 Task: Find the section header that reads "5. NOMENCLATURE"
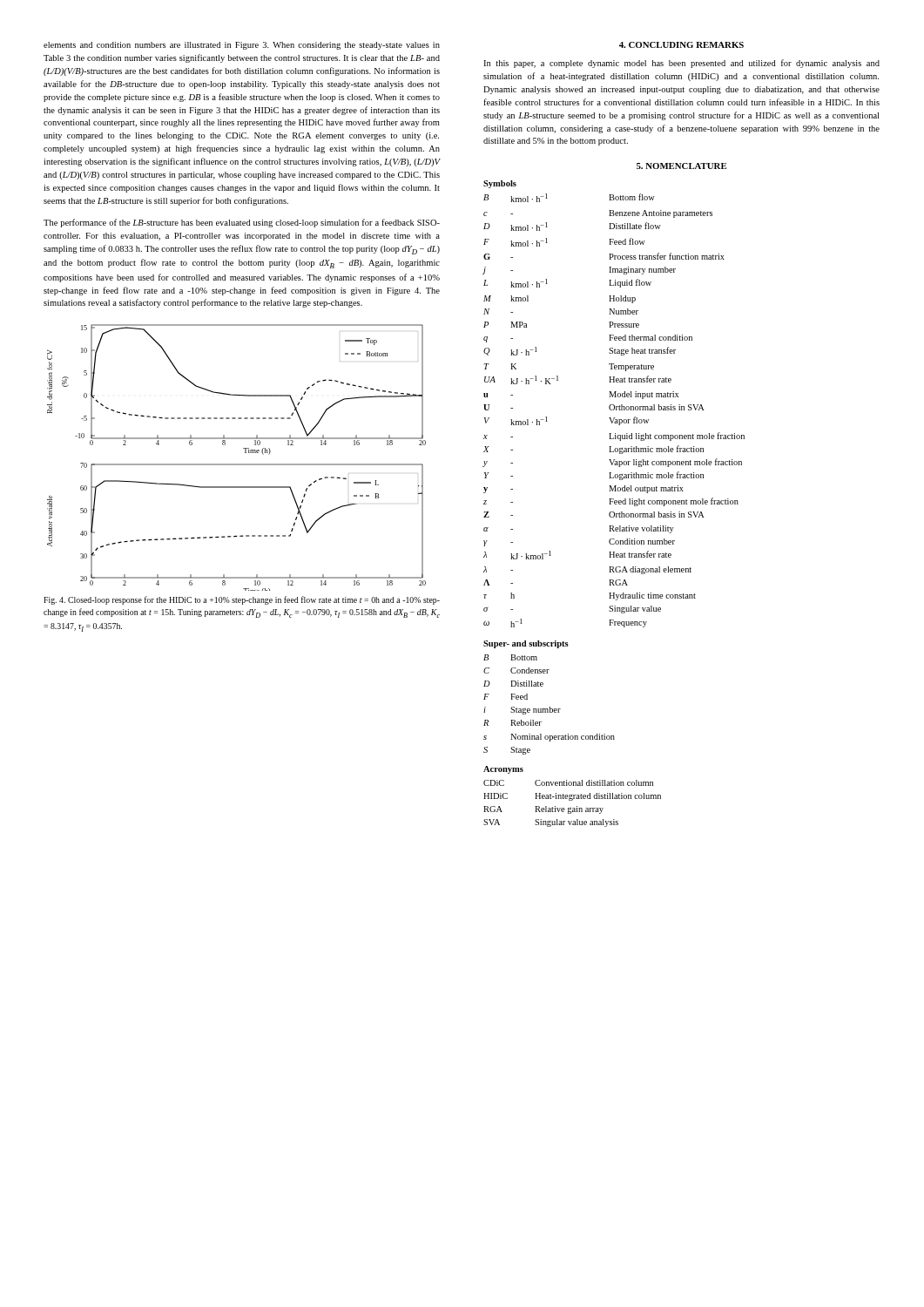point(681,166)
